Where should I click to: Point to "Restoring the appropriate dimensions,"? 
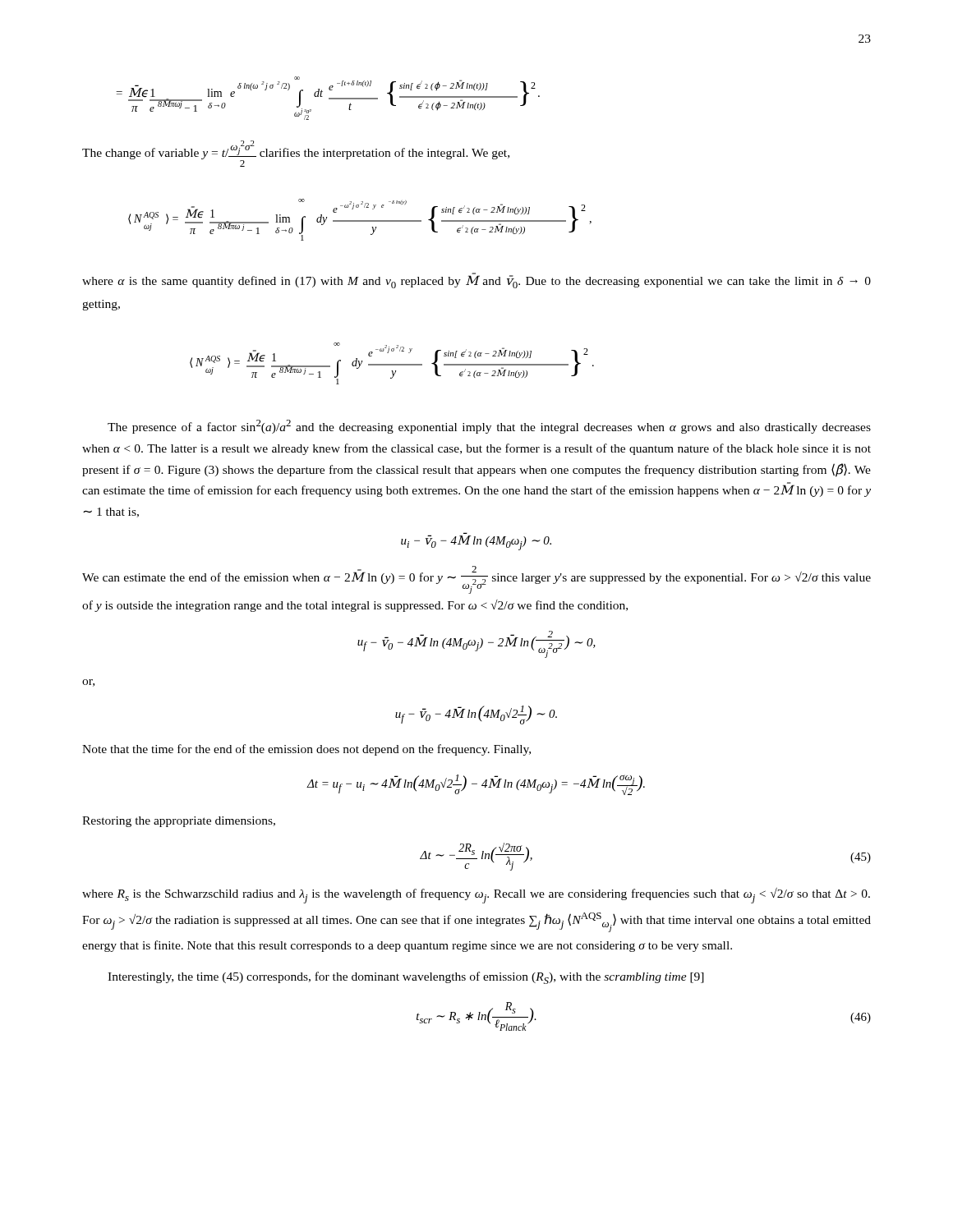pos(179,822)
